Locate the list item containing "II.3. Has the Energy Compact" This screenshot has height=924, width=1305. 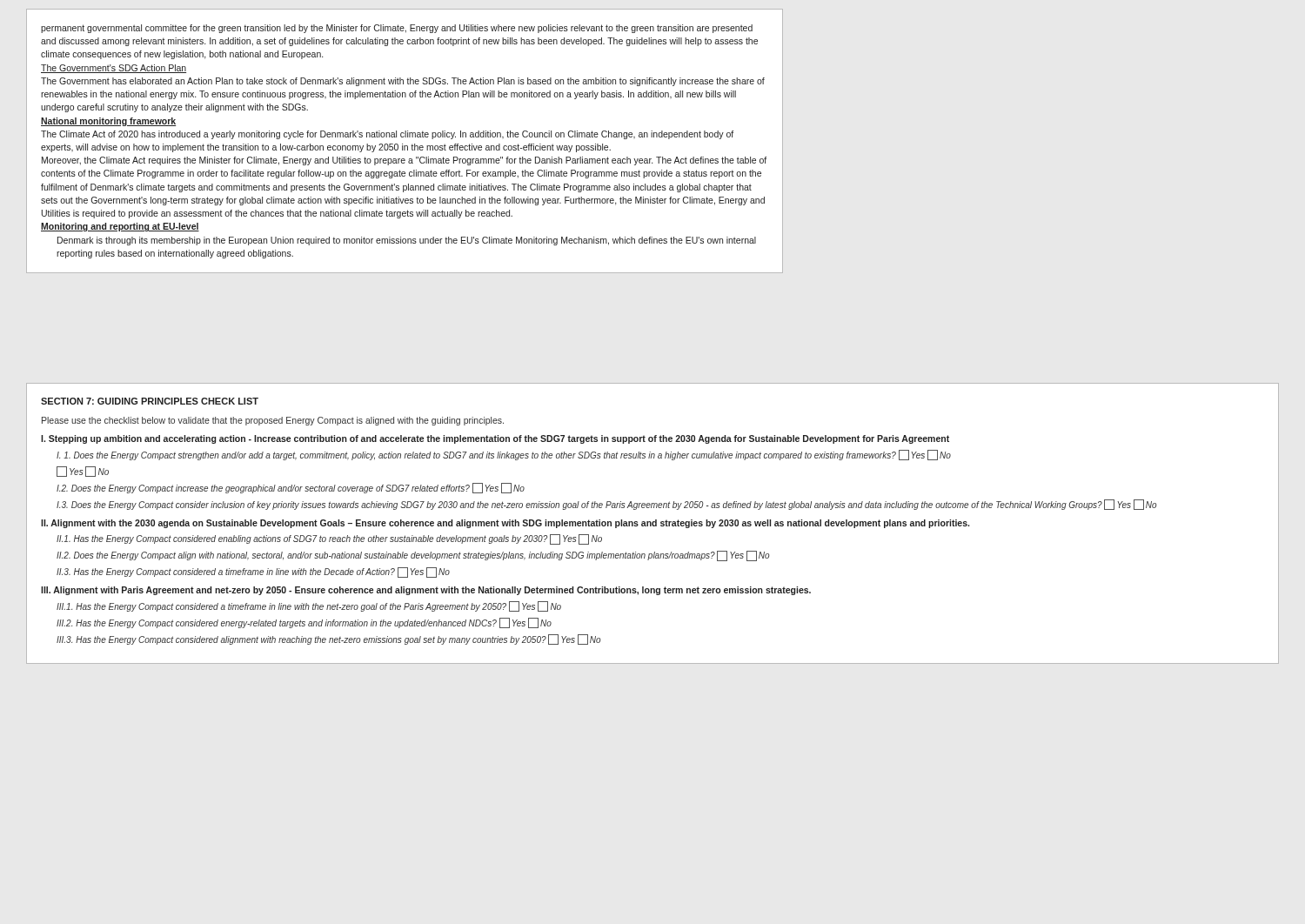tap(253, 572)
